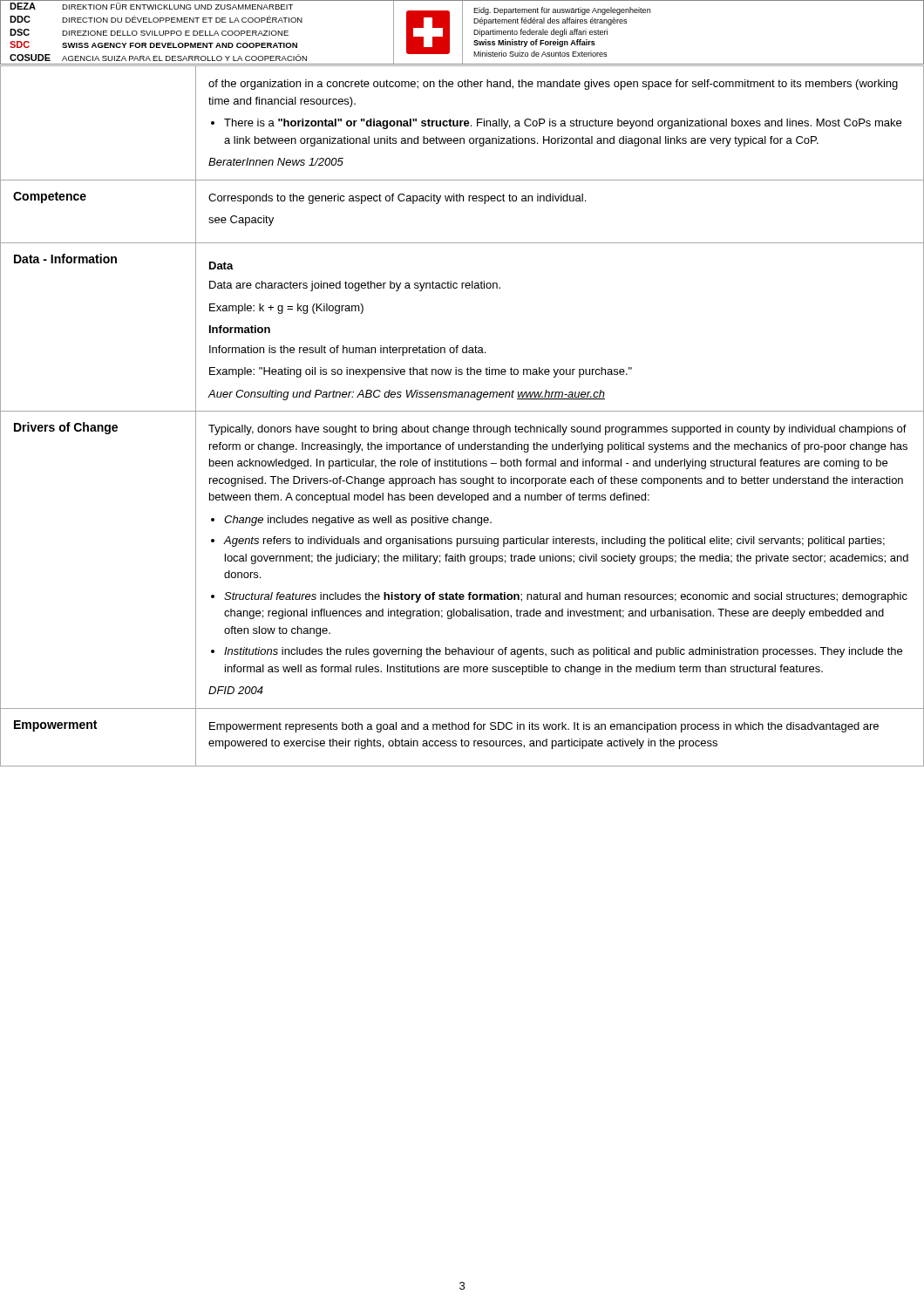The height and width of the screenshot is (1308, 924).
Task: Point to the region starting "Institutions includes the rules governing the behaviour"
Action: [564, 659]
